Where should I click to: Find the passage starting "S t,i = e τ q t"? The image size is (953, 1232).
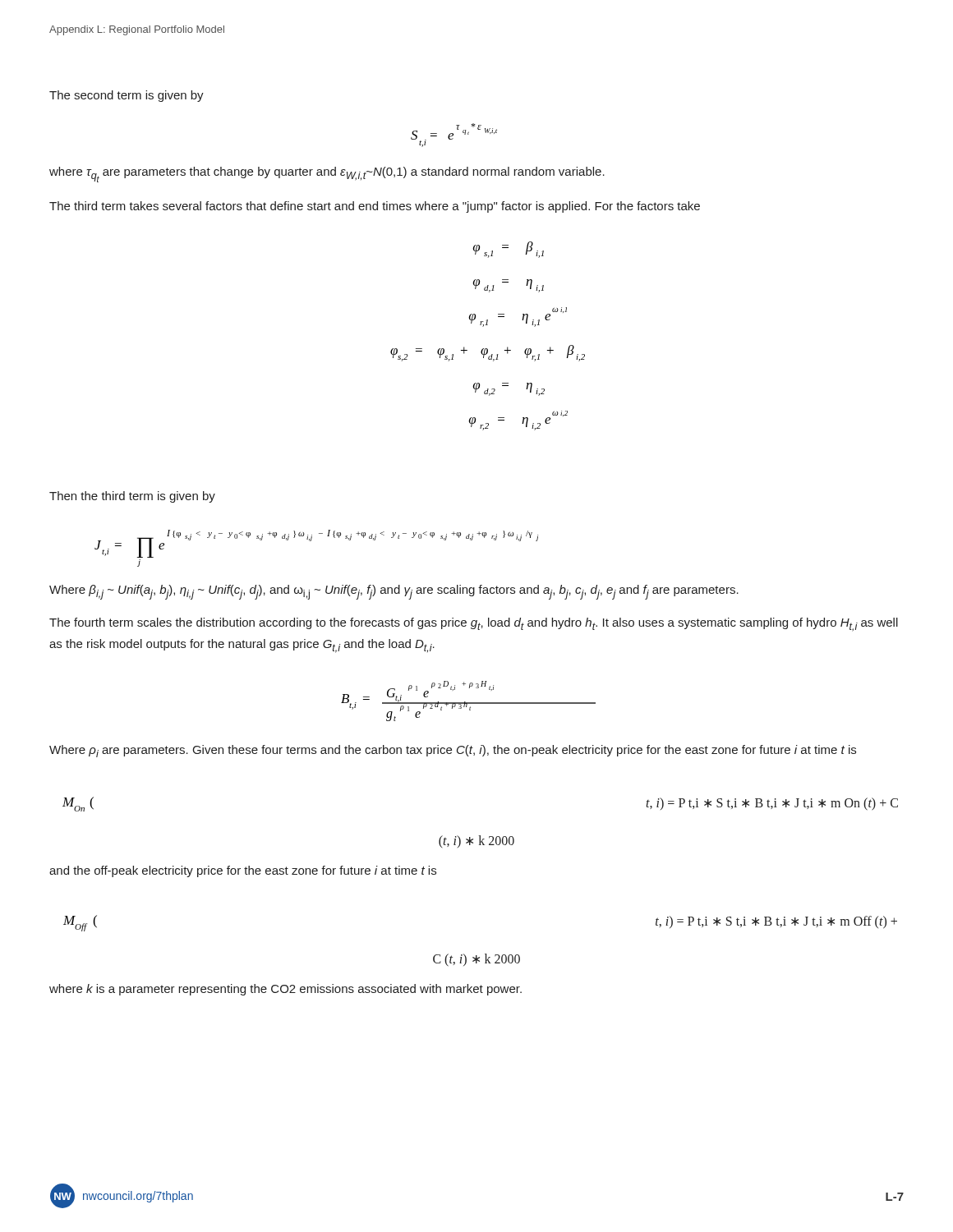pos(476,133)
